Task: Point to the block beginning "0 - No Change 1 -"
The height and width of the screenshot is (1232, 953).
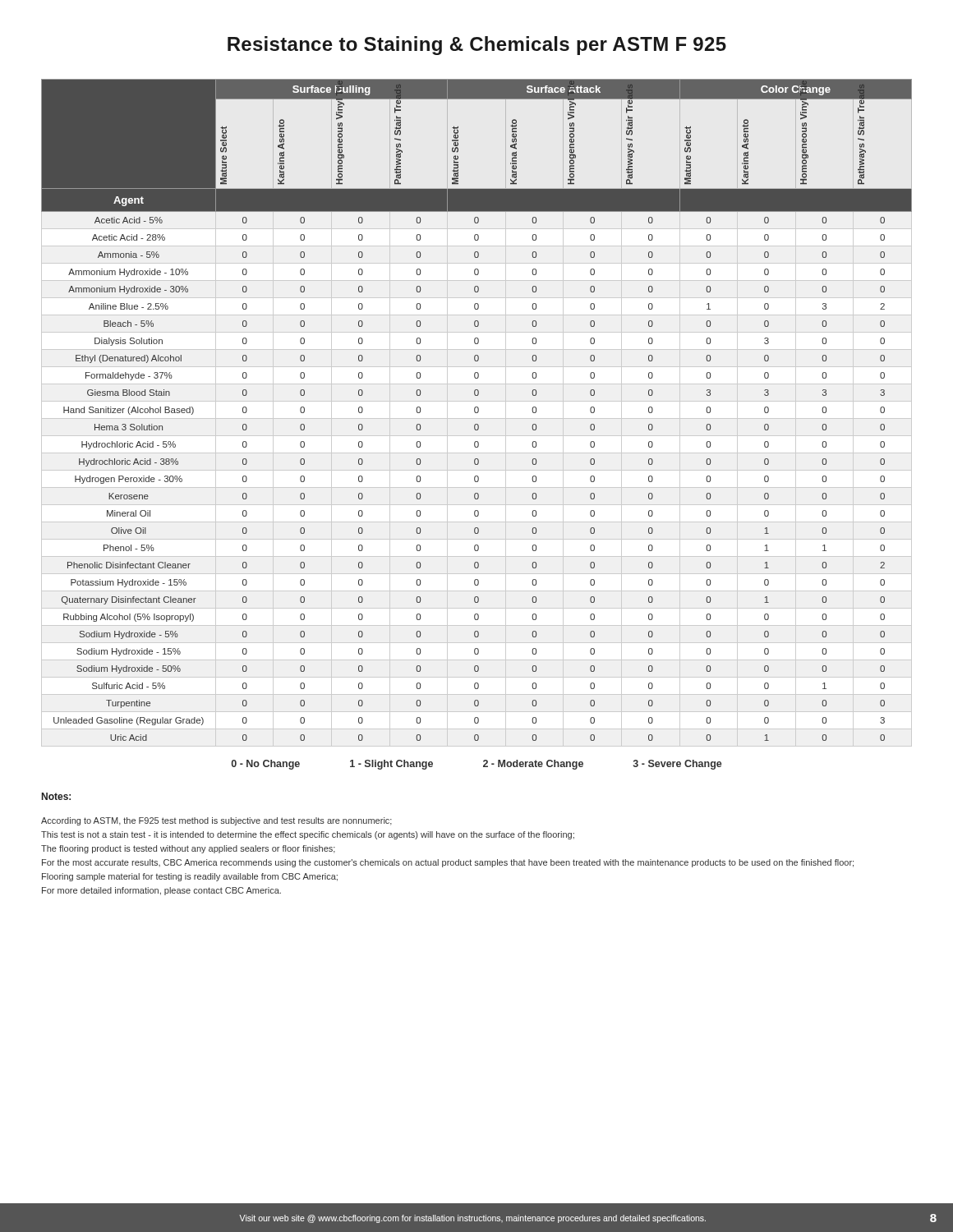Action: pyautogui.click(x=476, y=764)
